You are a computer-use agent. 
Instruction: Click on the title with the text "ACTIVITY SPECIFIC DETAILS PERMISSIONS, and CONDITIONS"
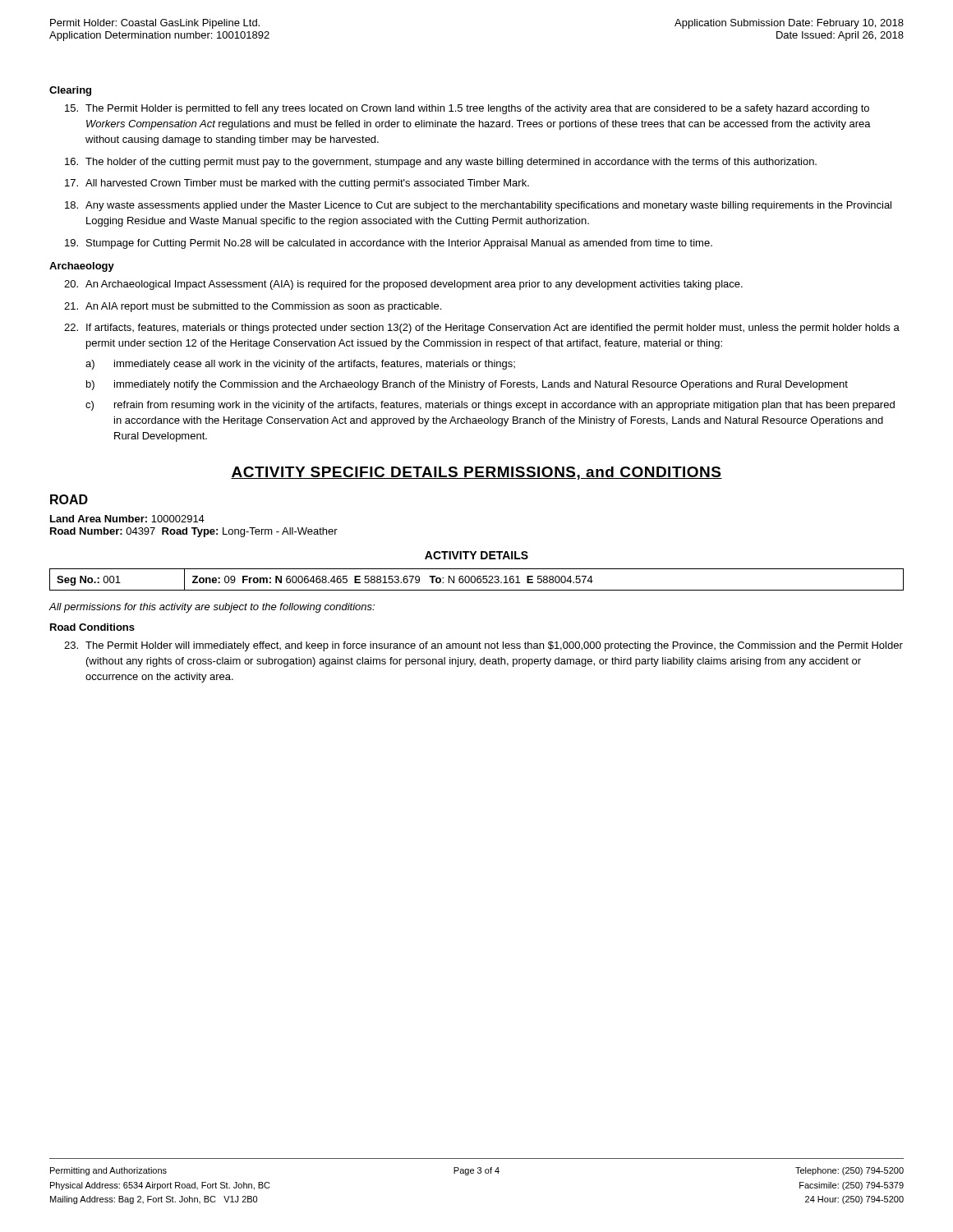coord(476,472)
